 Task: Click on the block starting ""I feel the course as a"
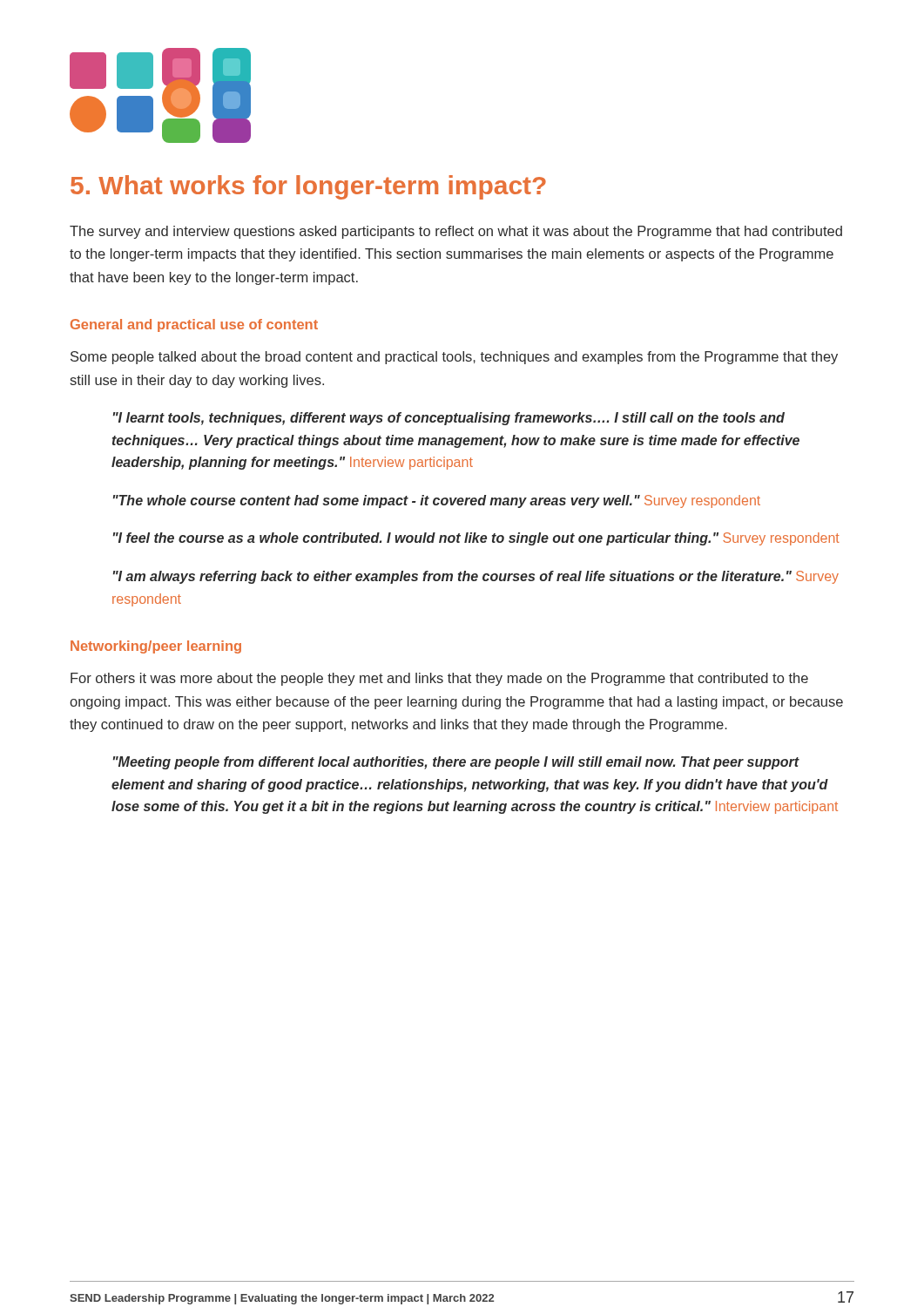[x=475, y=538]
